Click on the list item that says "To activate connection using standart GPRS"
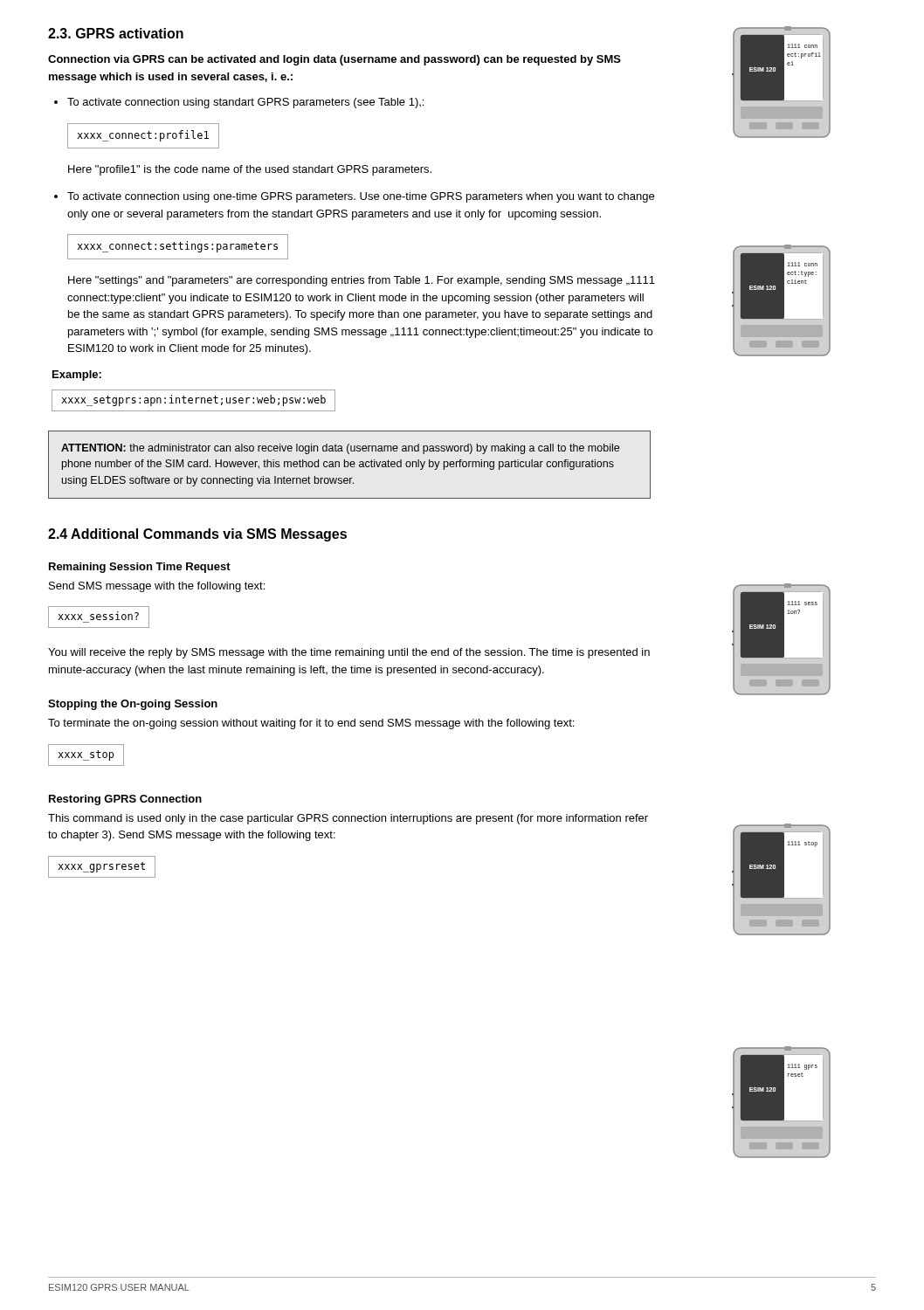924x1310 pixels. pyautogui.click(x=245, y=103)
